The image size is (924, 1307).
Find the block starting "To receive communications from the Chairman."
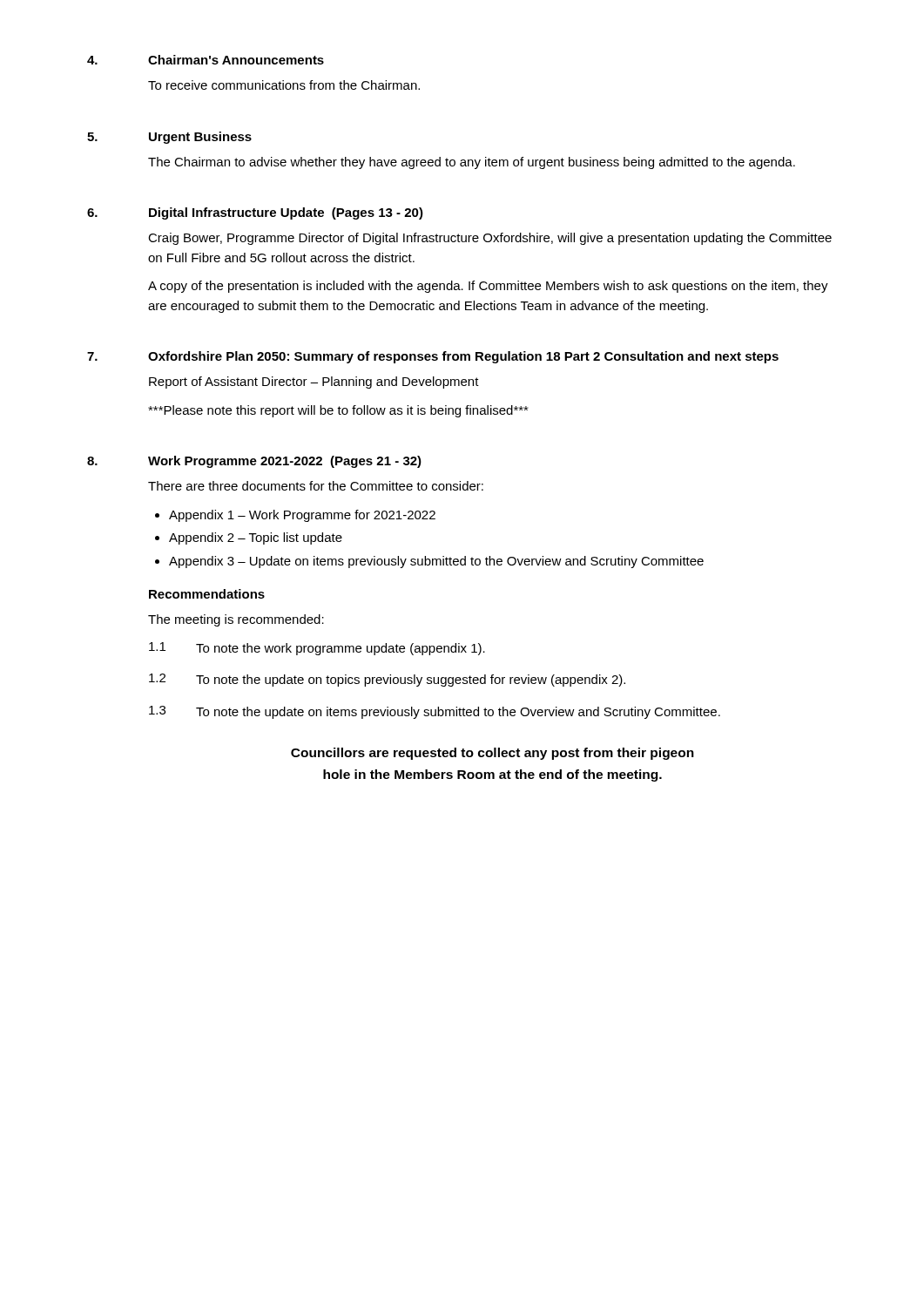(x=285, y=85)
